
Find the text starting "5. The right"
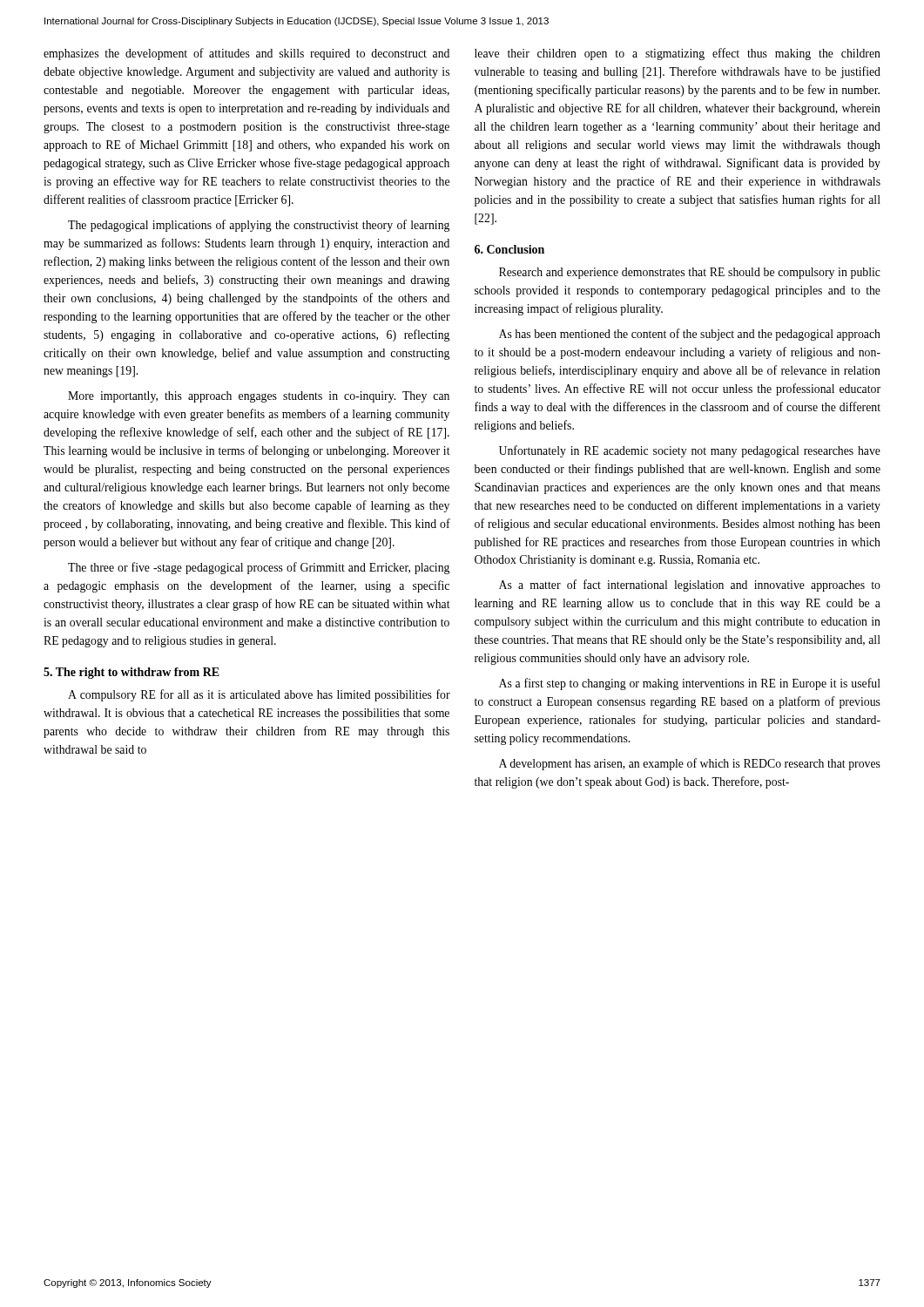(132, 672)
